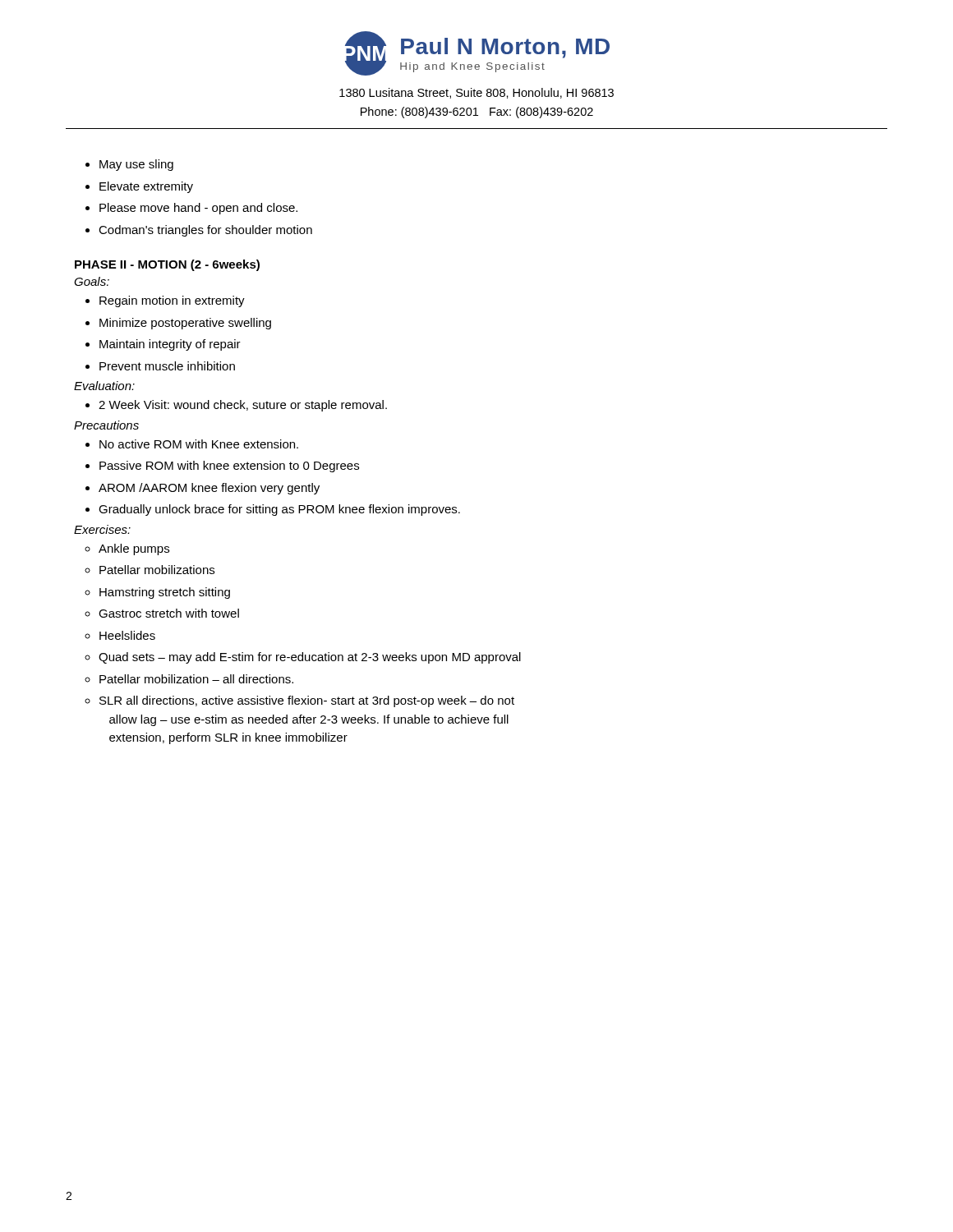Select the text block starting "No active ROM with Knee"
Viewport: 953px width, 1232px height.
[x=199, y=444]
